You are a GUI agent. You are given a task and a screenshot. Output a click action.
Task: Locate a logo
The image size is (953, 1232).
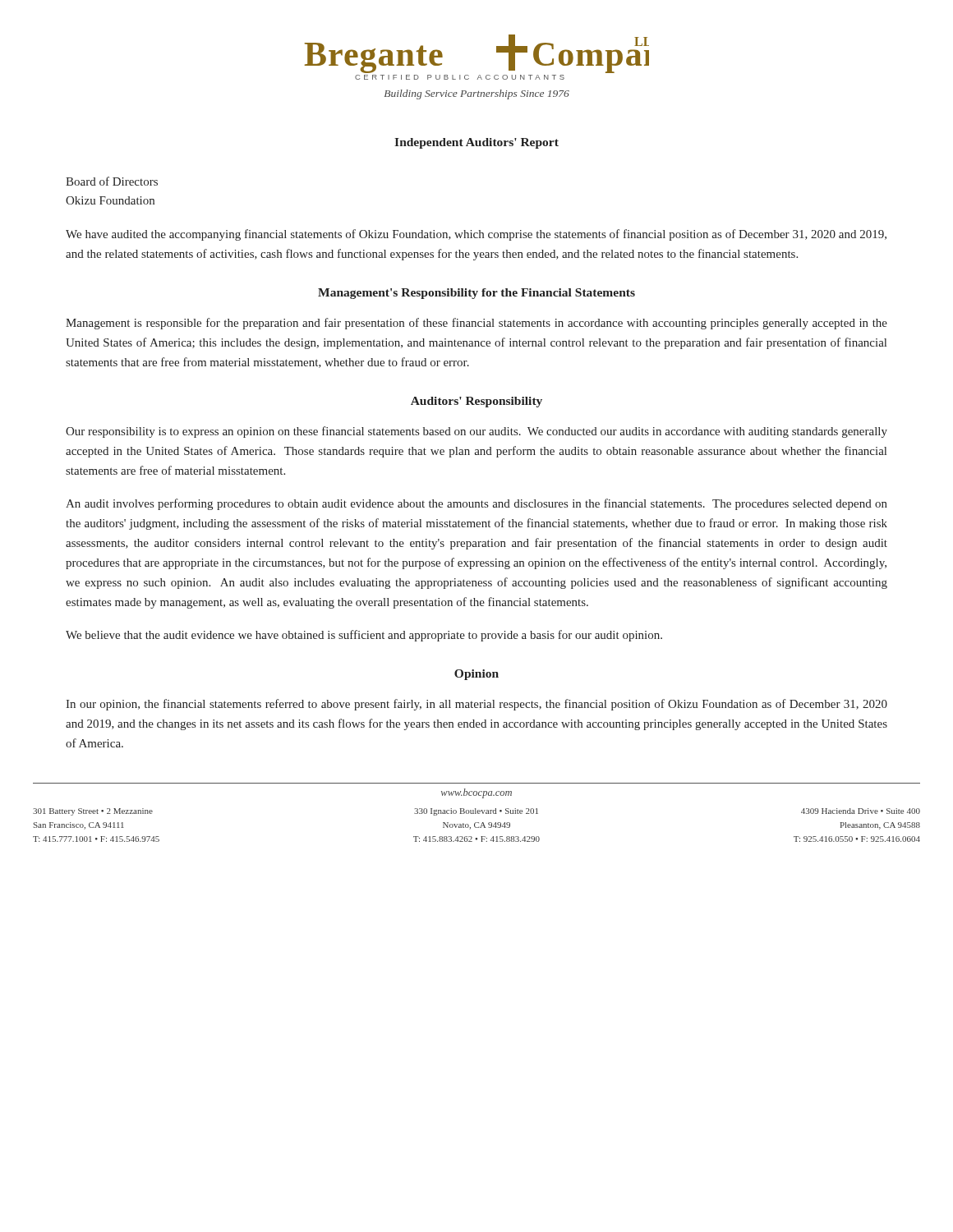(476, 50)
